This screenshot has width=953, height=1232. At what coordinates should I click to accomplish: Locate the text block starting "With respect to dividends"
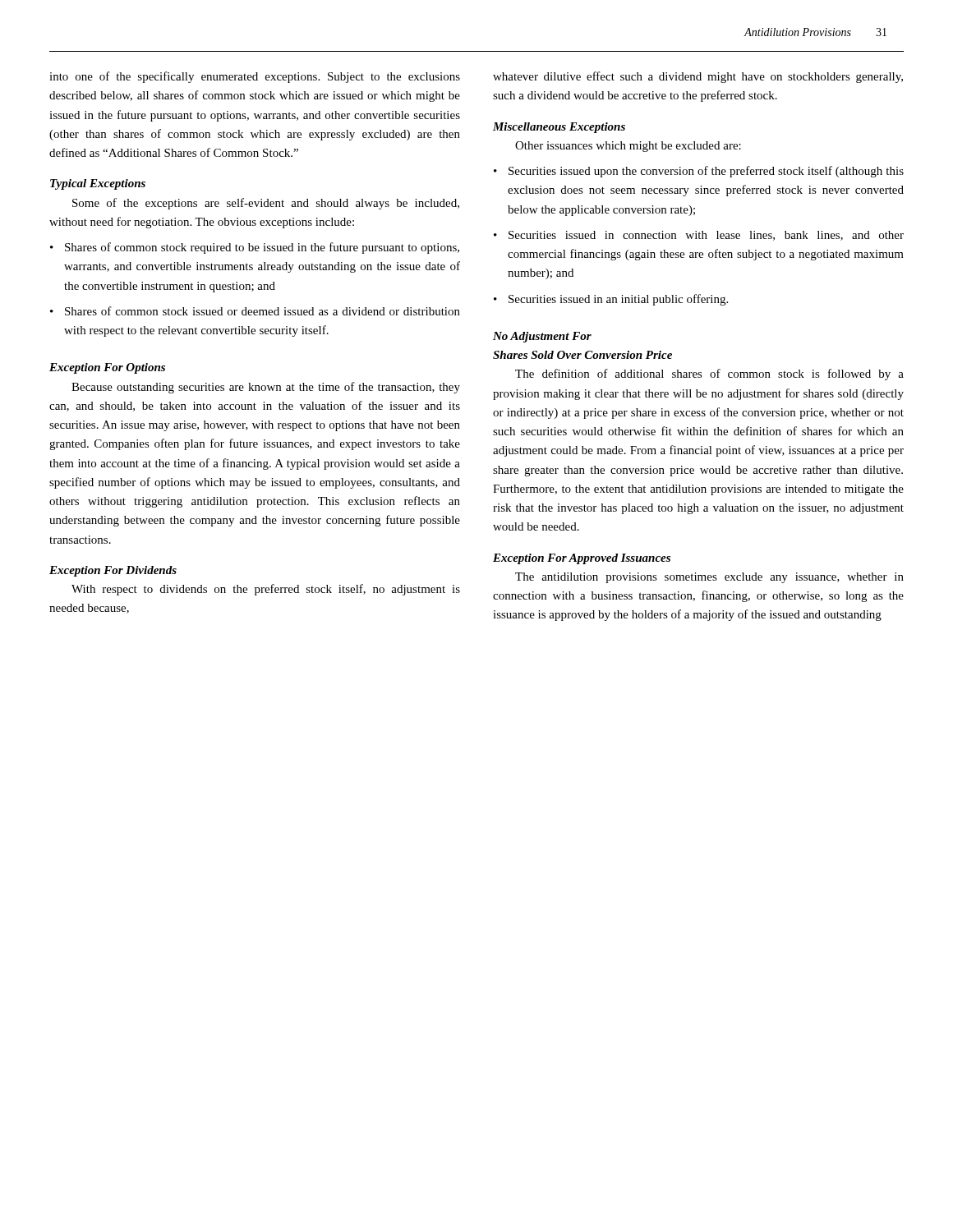pos(255,599)
